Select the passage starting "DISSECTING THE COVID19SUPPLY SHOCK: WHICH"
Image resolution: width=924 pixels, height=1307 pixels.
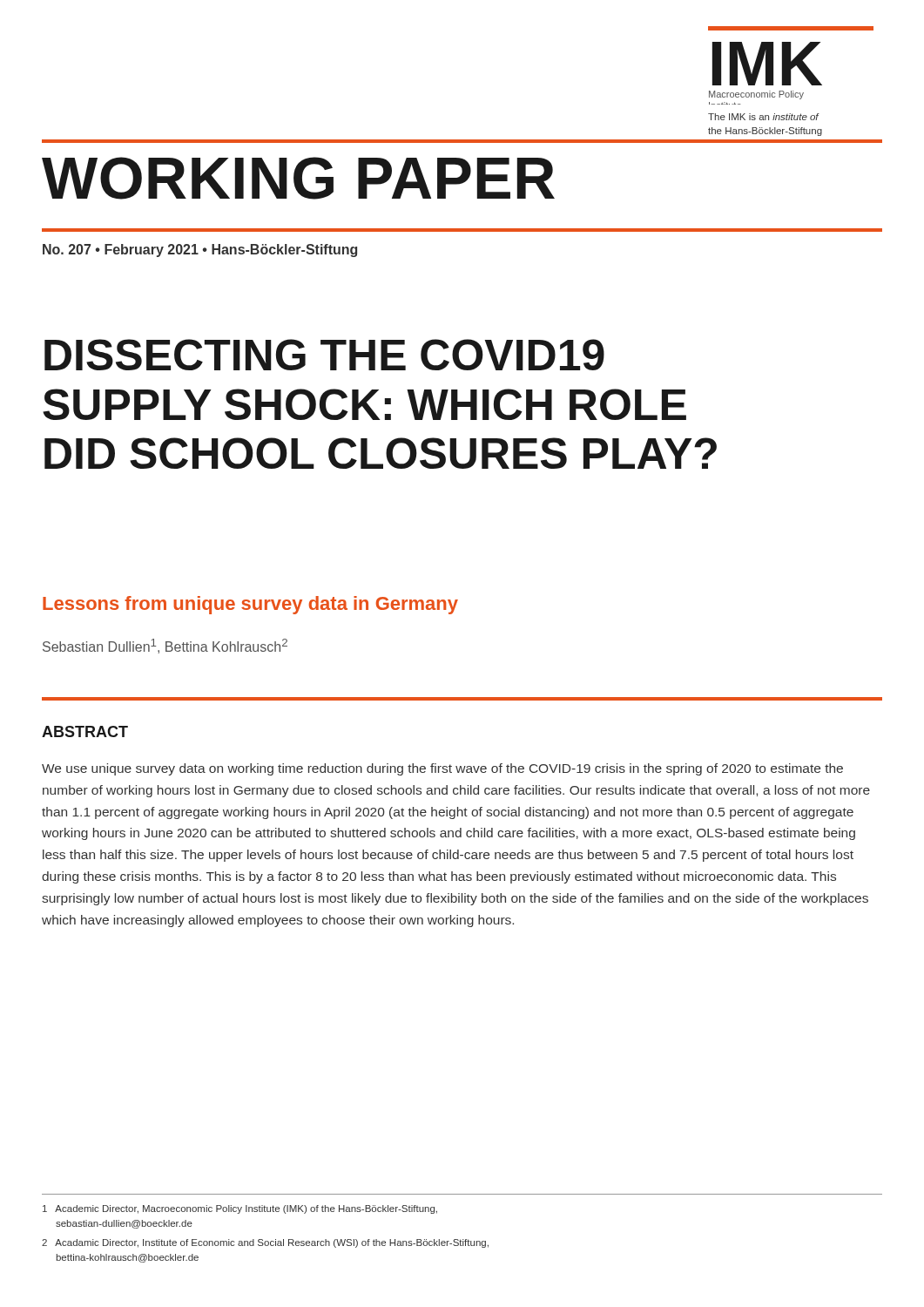[x=381, y=405]
